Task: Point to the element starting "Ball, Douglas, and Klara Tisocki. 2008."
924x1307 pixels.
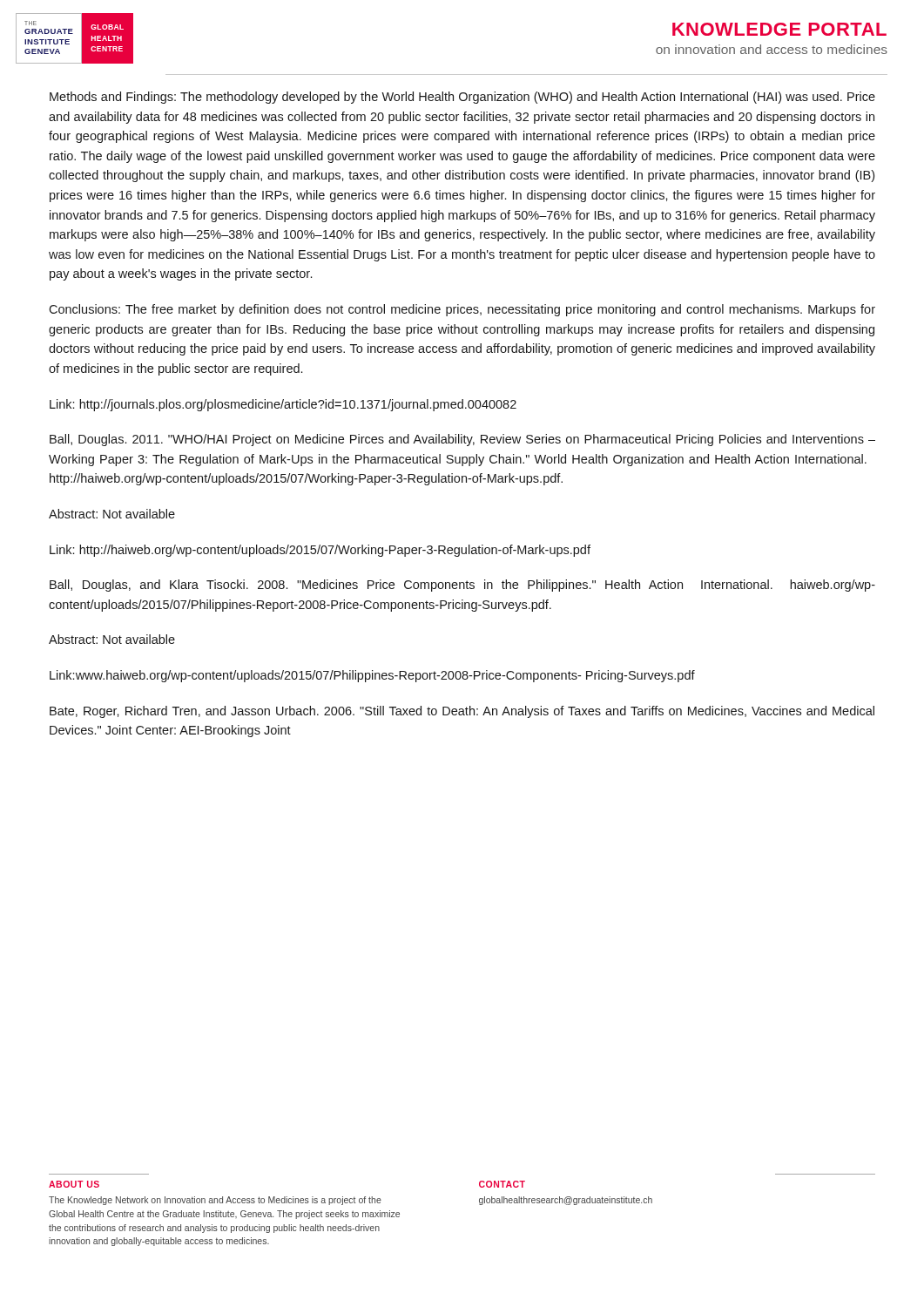Action: point(462,595)
